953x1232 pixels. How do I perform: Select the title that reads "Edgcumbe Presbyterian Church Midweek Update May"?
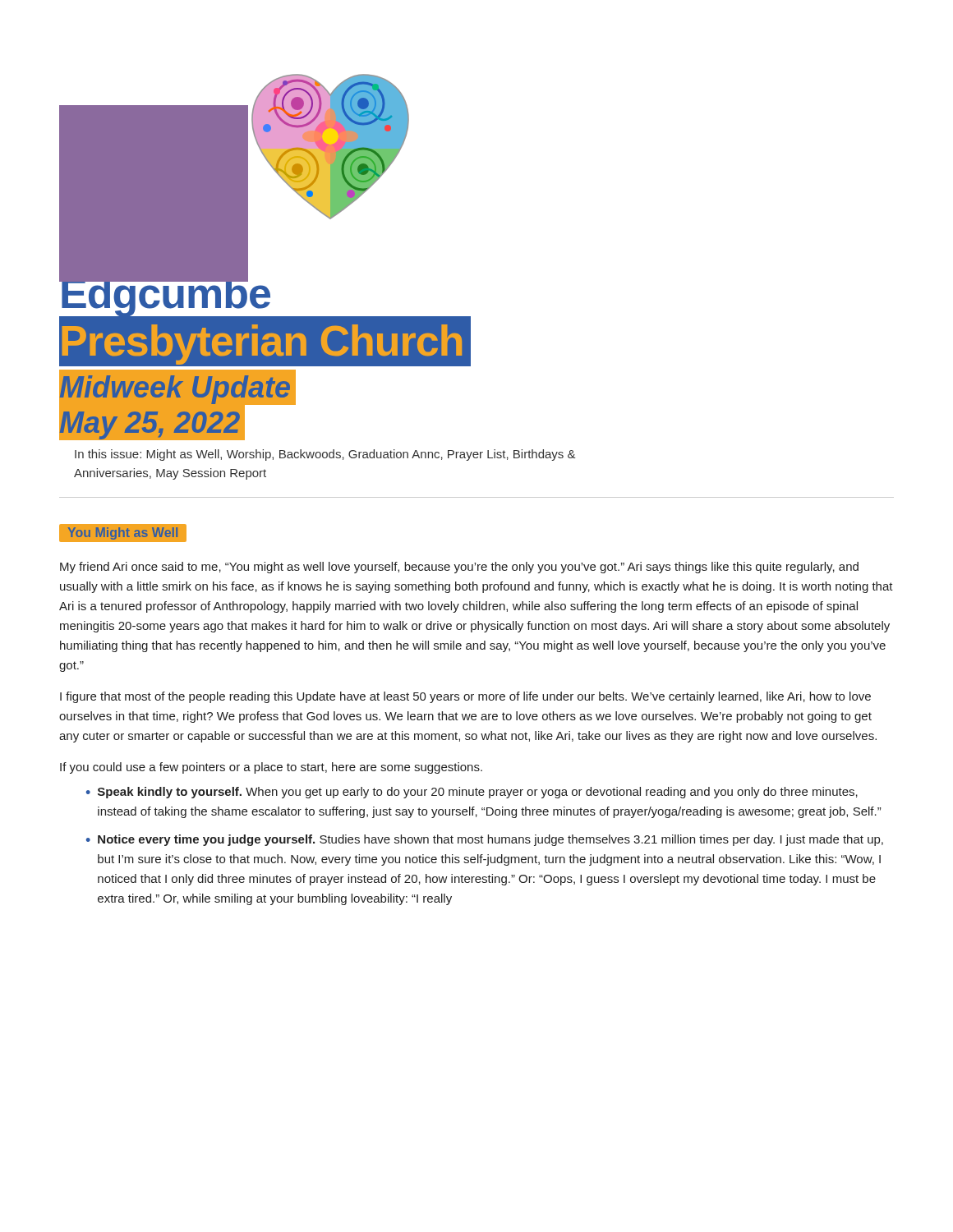coord(476,356)
